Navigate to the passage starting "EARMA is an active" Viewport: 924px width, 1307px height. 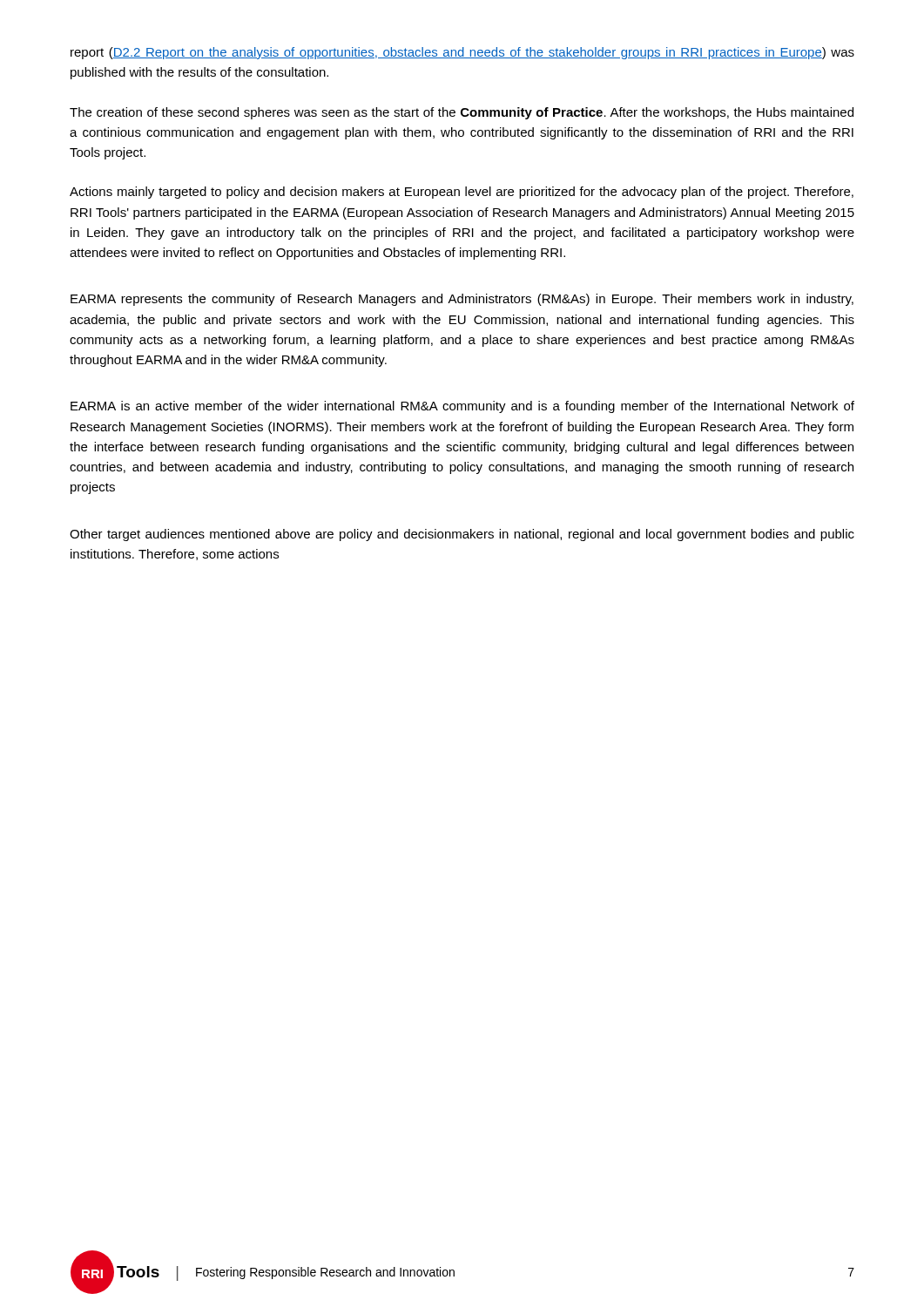point(462,446)
